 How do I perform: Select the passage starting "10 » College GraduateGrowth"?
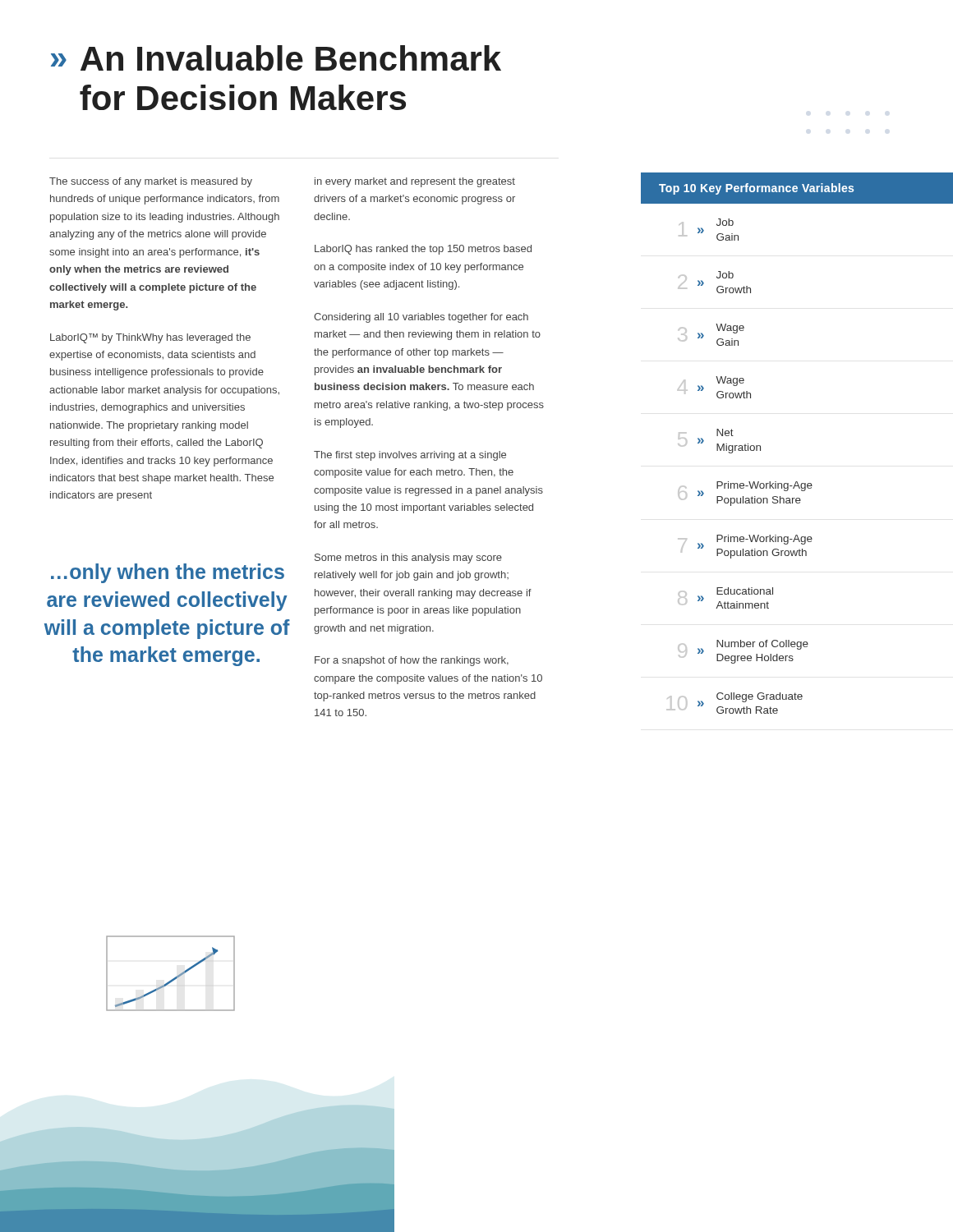(x=731, y=703)
